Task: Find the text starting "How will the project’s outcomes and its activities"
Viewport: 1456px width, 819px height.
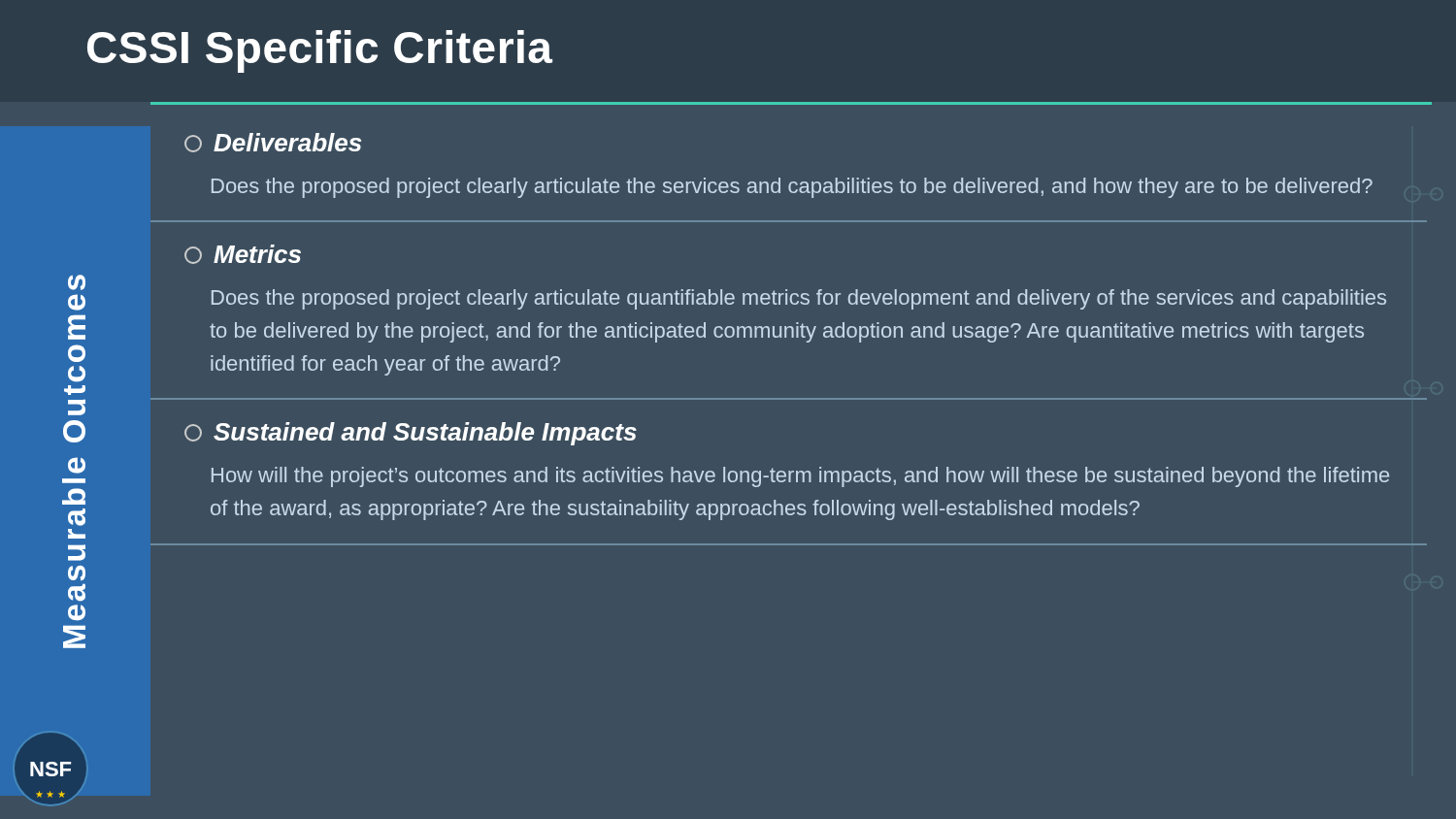Action: pos(800,492)
